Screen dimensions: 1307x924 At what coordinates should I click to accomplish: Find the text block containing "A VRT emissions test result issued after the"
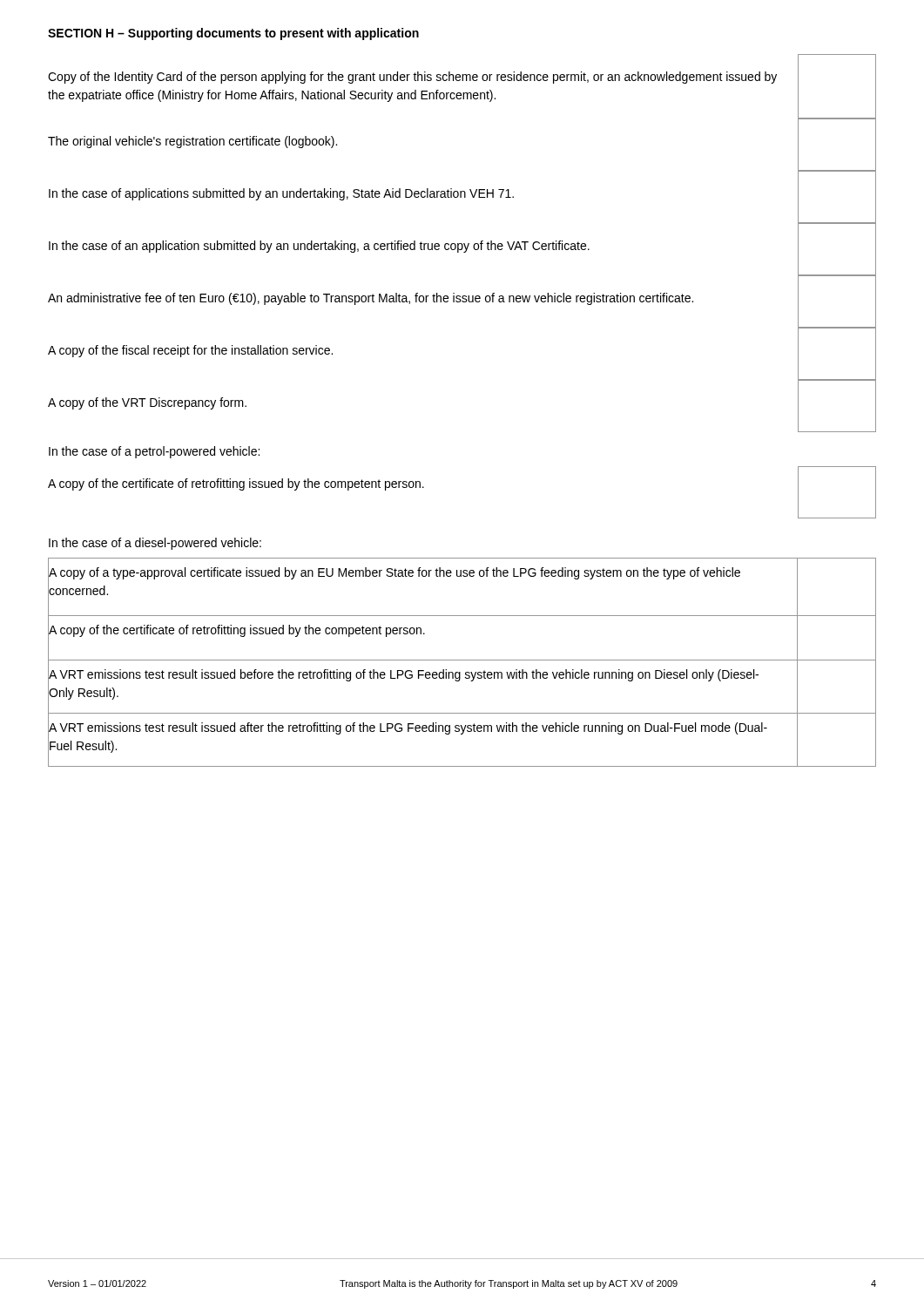click(415, 737)
